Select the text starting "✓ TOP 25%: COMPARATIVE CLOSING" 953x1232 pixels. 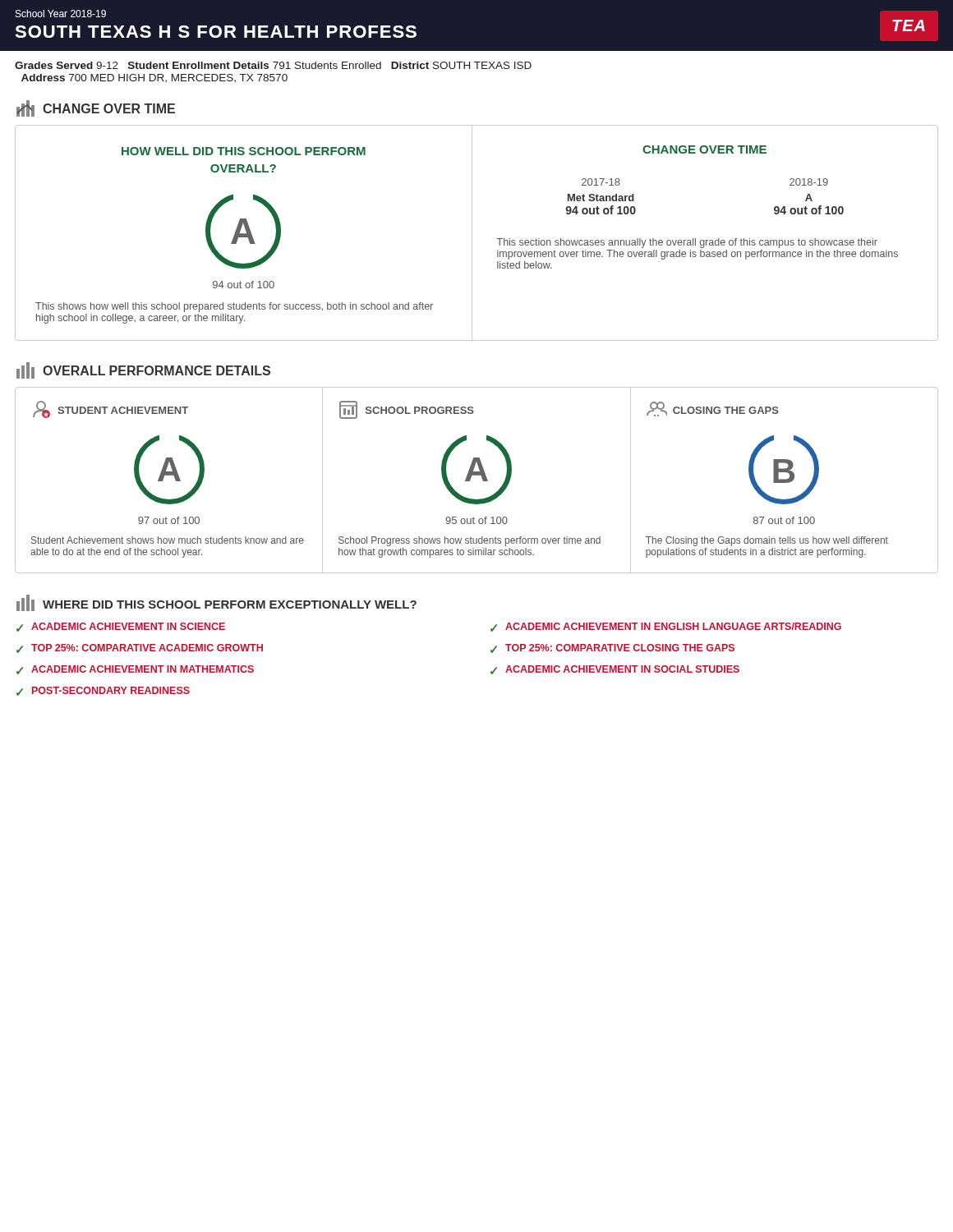tap(612, 650)
